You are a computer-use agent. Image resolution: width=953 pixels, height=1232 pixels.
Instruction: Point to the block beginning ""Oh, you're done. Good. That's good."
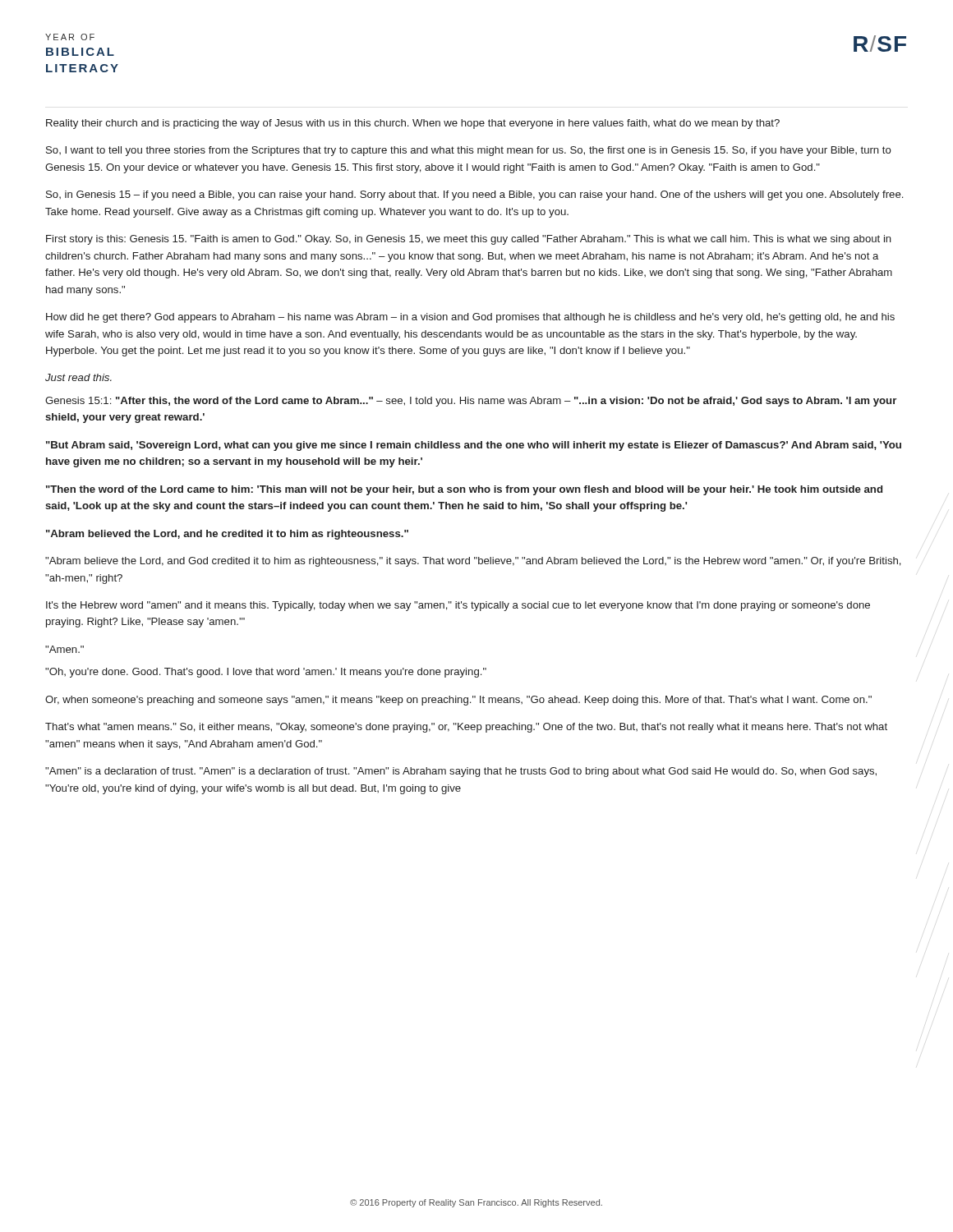[x=266, y=672]
